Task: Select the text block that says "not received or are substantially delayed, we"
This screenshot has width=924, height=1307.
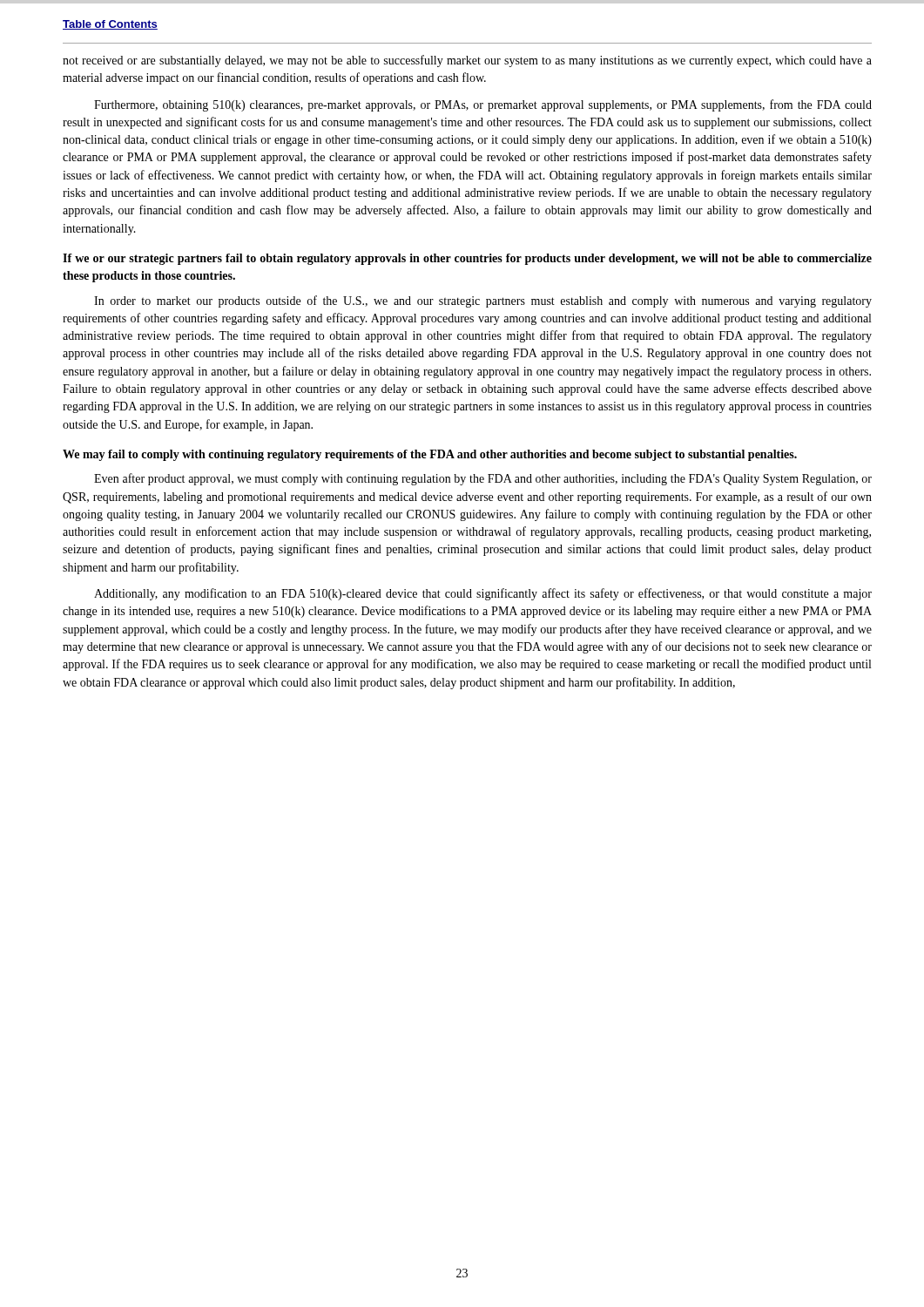Action: tap(467, 70)
